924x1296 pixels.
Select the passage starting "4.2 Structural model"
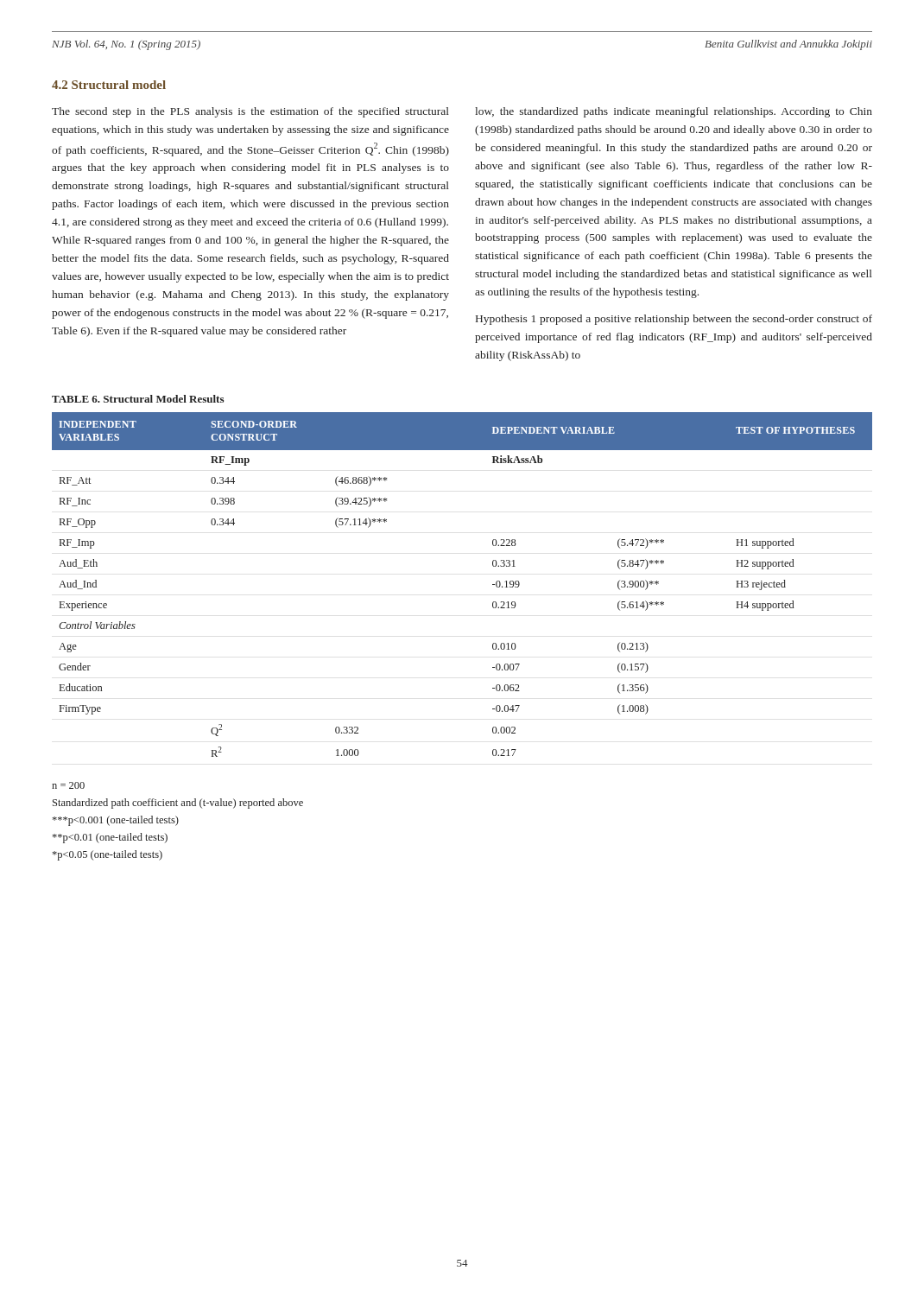point(109,85)
